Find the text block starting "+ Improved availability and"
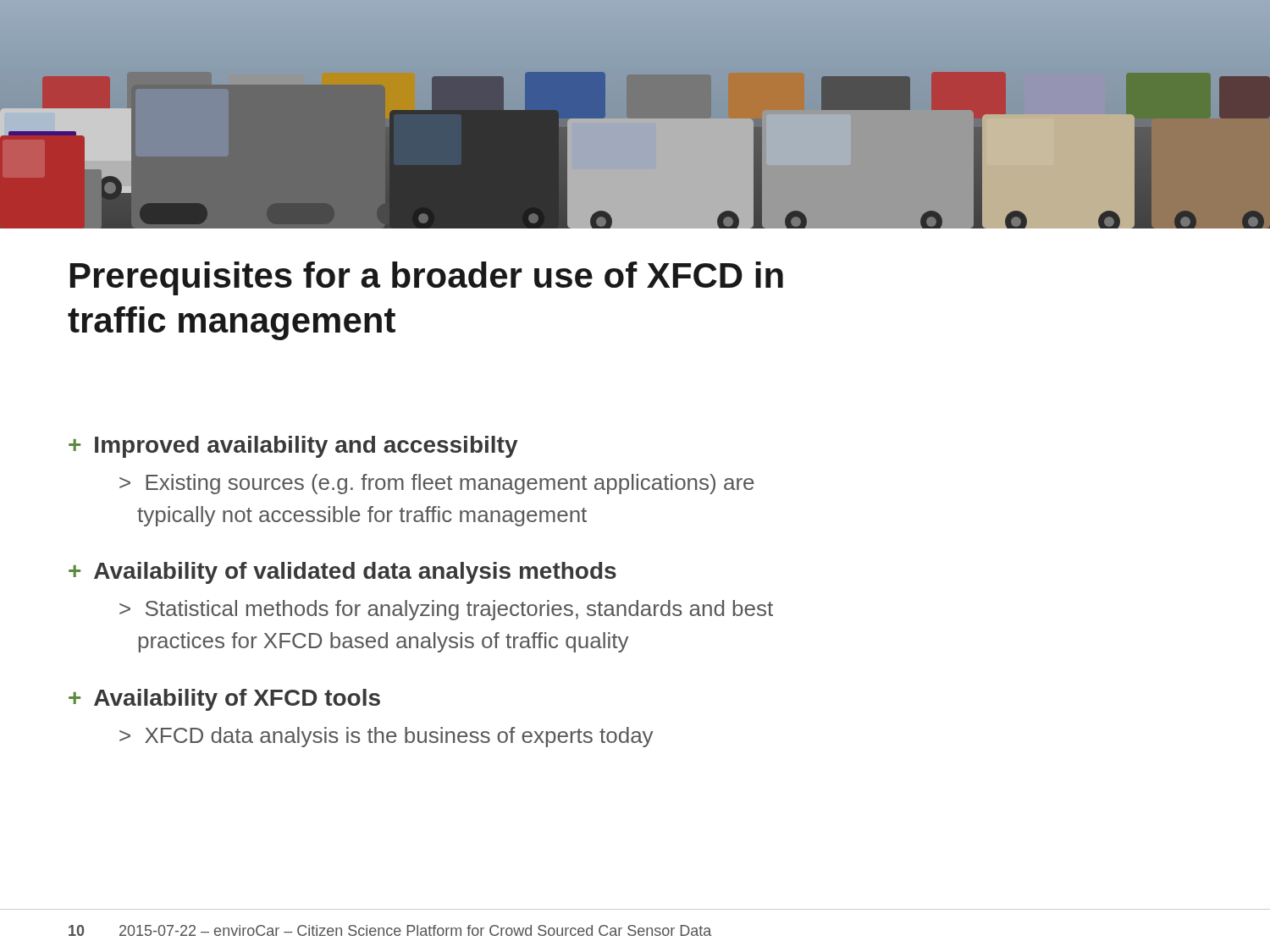The width and height of the screenshot is (1270, 952). [x=635, y=481]
